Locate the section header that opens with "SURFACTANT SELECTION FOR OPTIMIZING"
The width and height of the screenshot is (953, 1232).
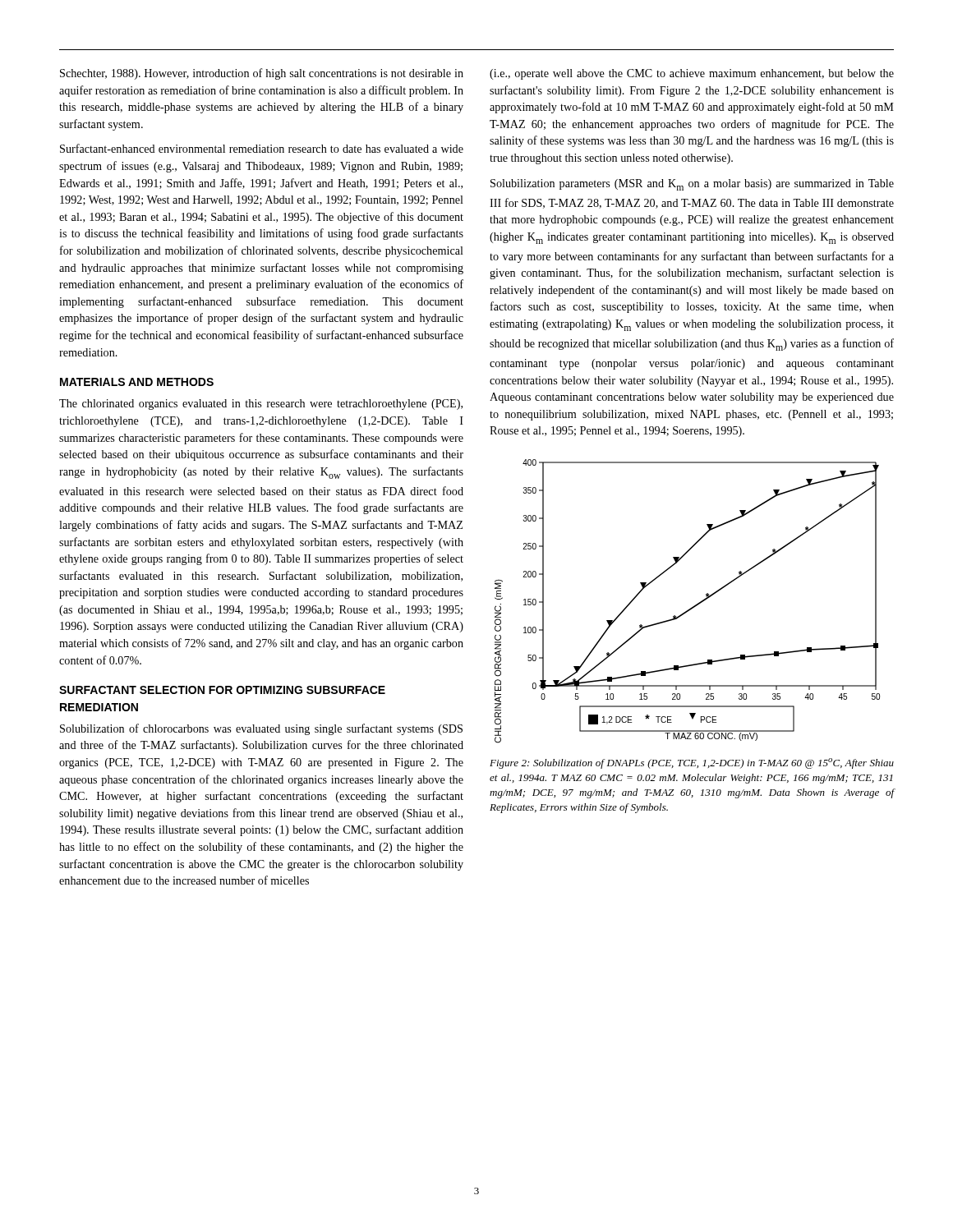222,698
